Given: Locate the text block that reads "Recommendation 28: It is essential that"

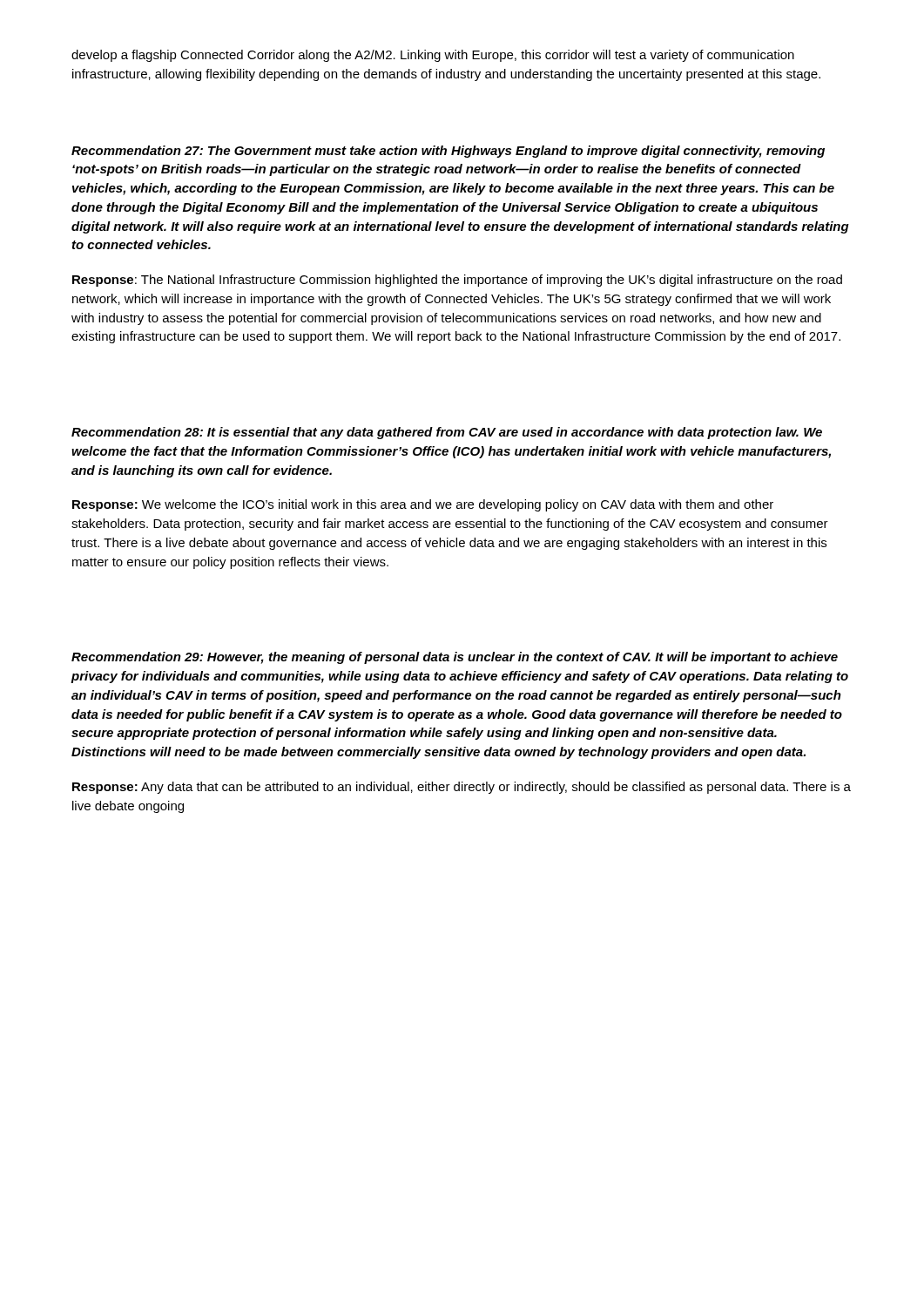Looking at the screenshot, I should click(462, 451).
